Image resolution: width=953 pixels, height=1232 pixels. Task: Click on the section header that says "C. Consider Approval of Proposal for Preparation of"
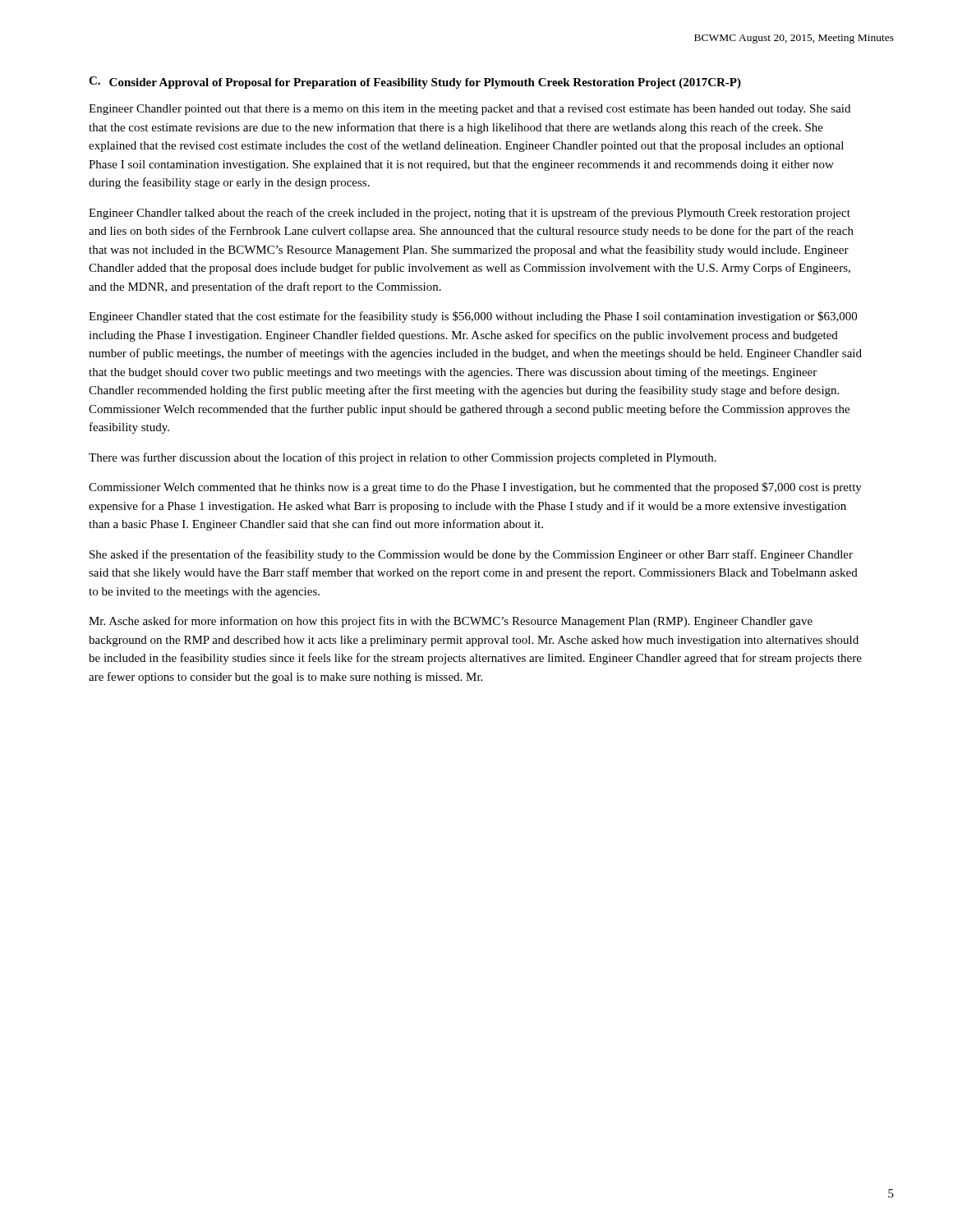415,83
